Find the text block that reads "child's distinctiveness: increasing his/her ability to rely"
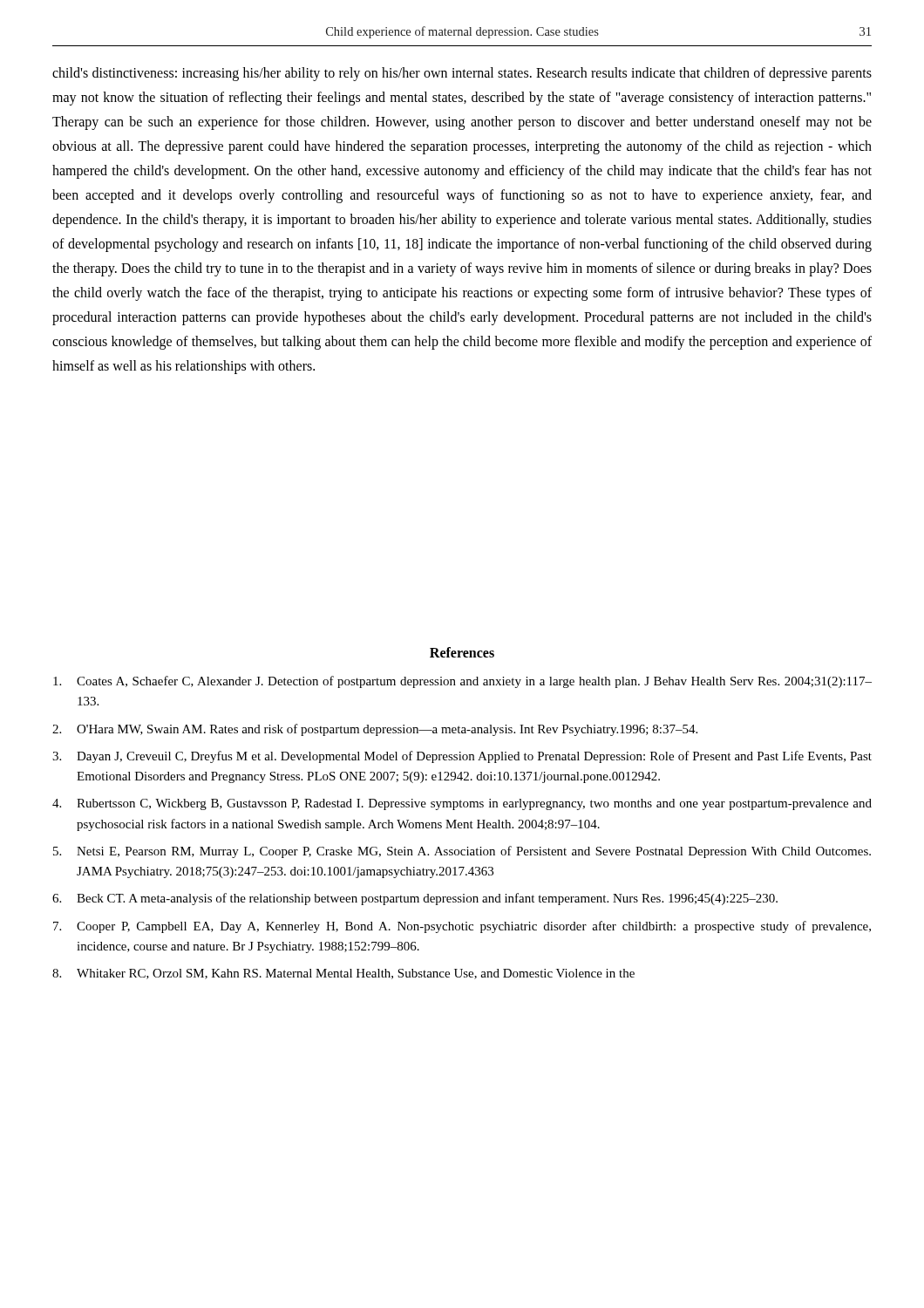 462,219
